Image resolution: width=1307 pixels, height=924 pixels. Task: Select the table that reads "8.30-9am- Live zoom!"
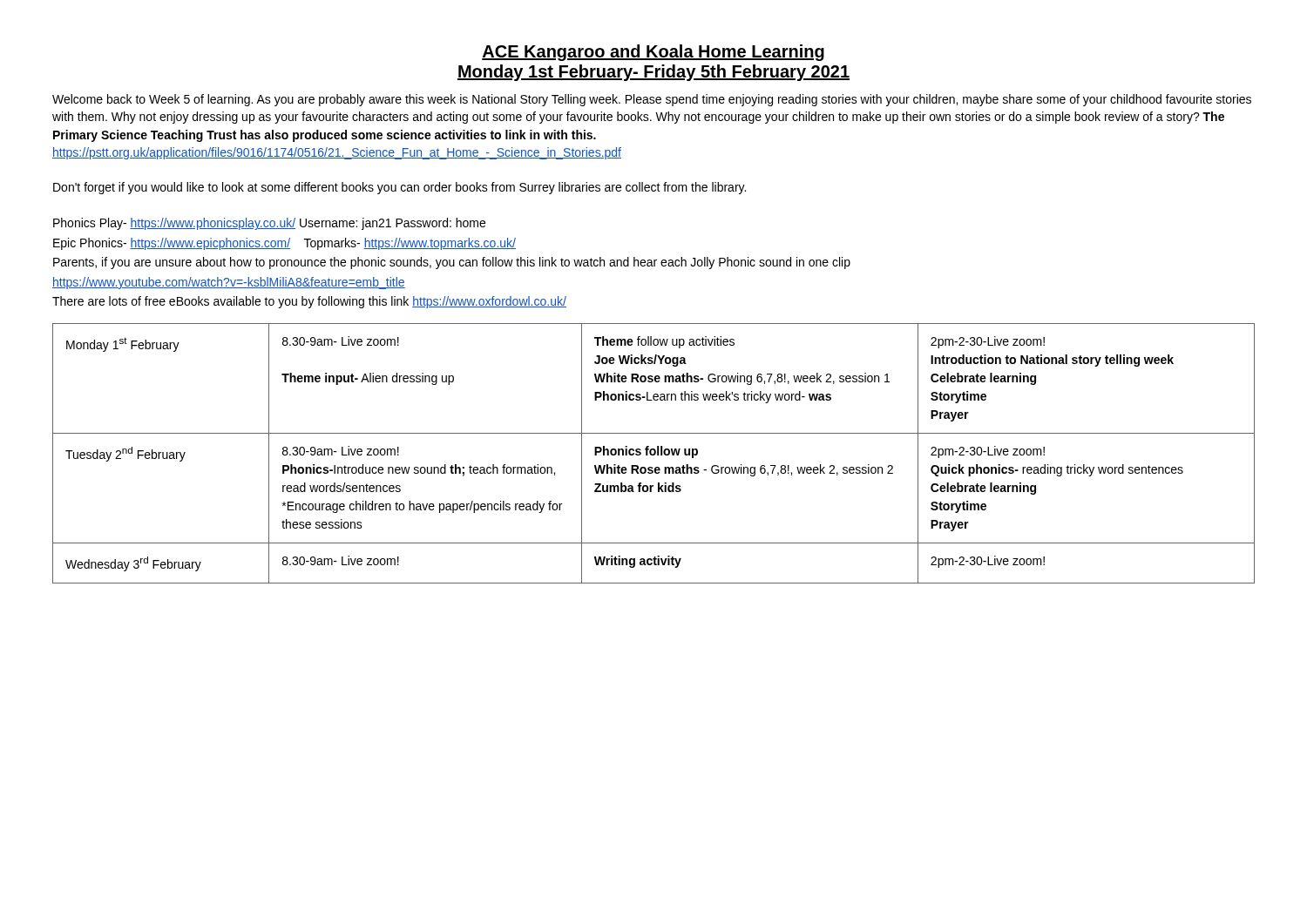(x=654, y=454)
